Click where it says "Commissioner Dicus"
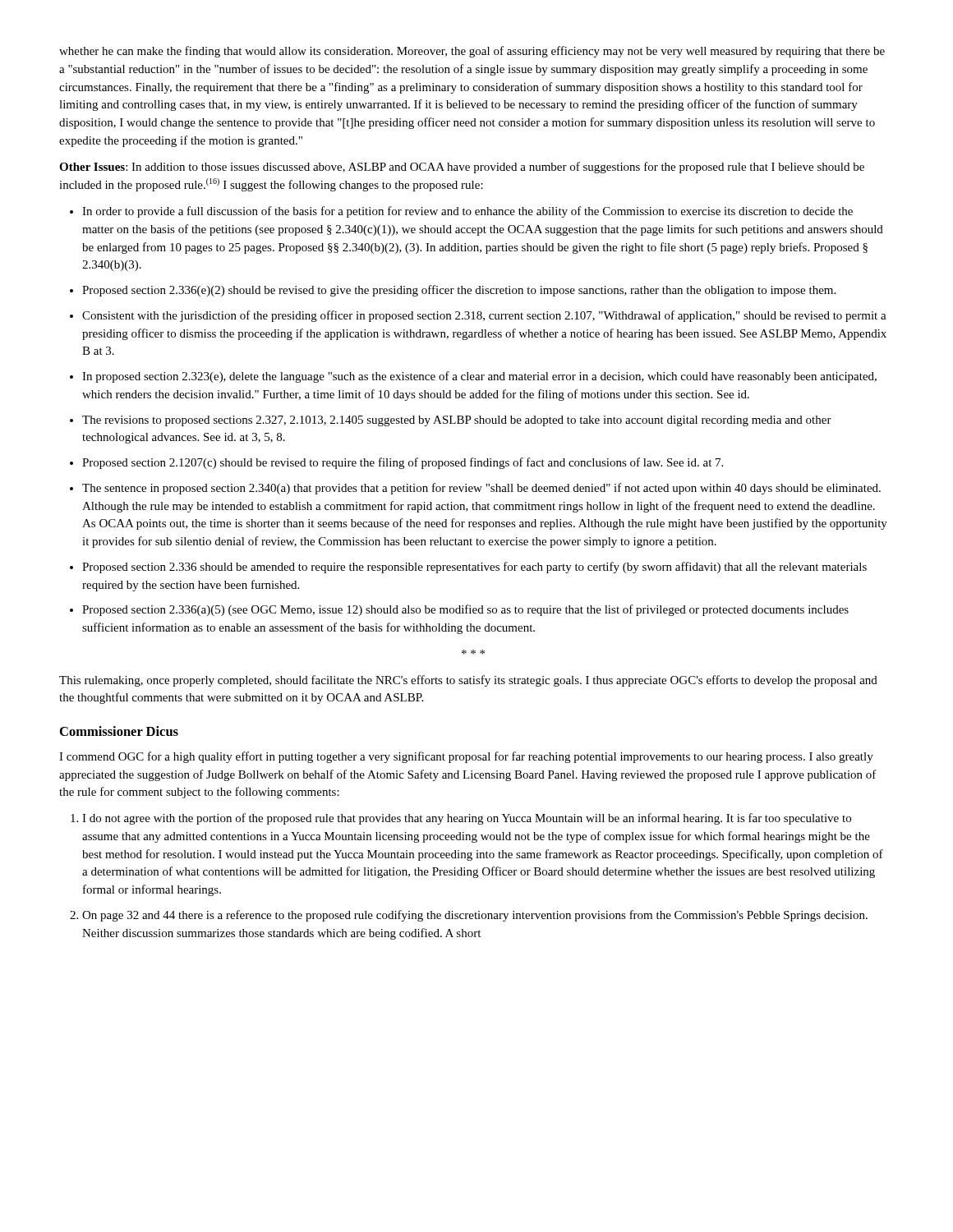Image resolution: width=953 pixels, height=1232 pixels. click(x=119, y=731)
